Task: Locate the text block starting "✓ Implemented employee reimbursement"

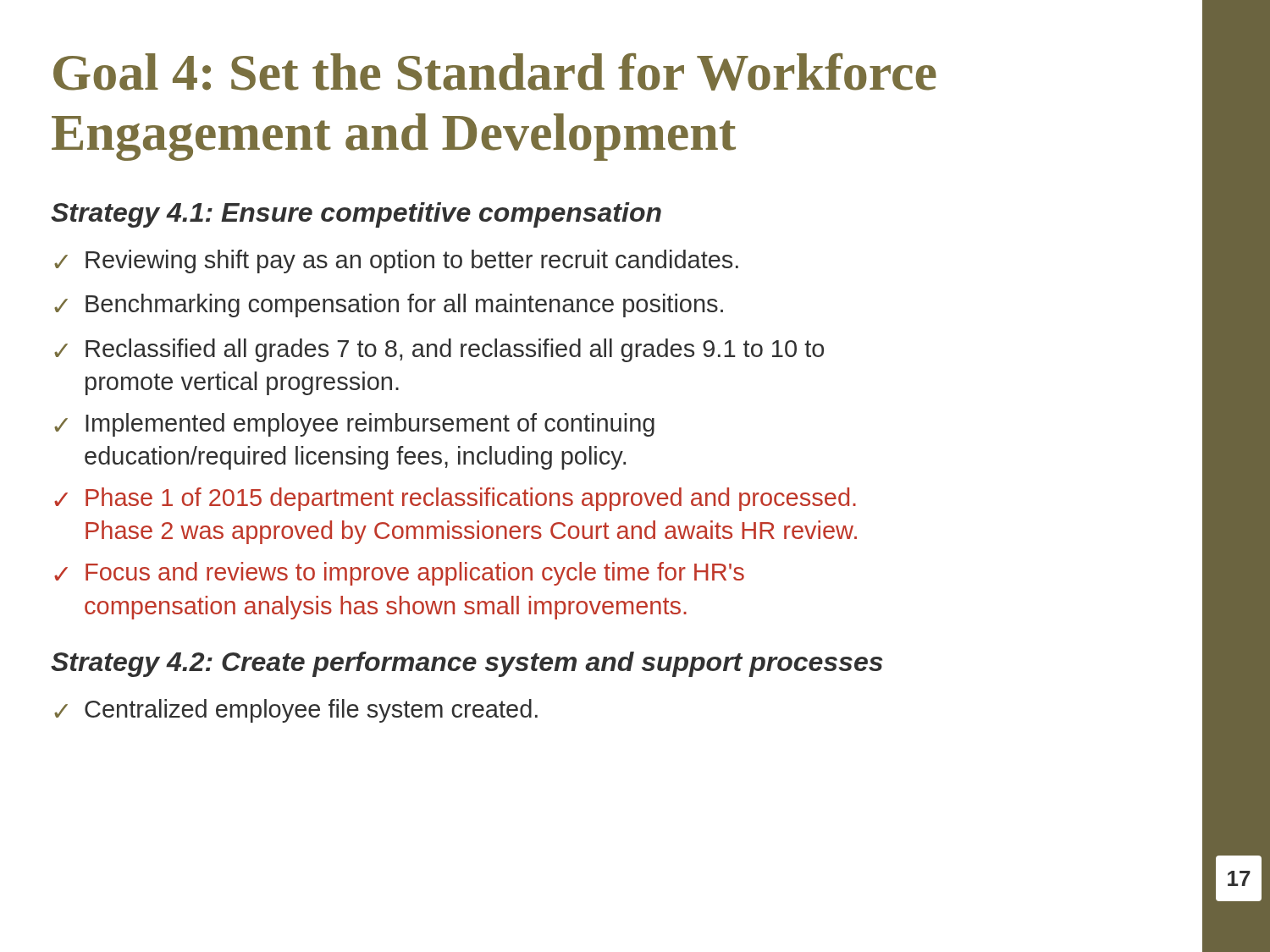Action: (x=588, y=440)
